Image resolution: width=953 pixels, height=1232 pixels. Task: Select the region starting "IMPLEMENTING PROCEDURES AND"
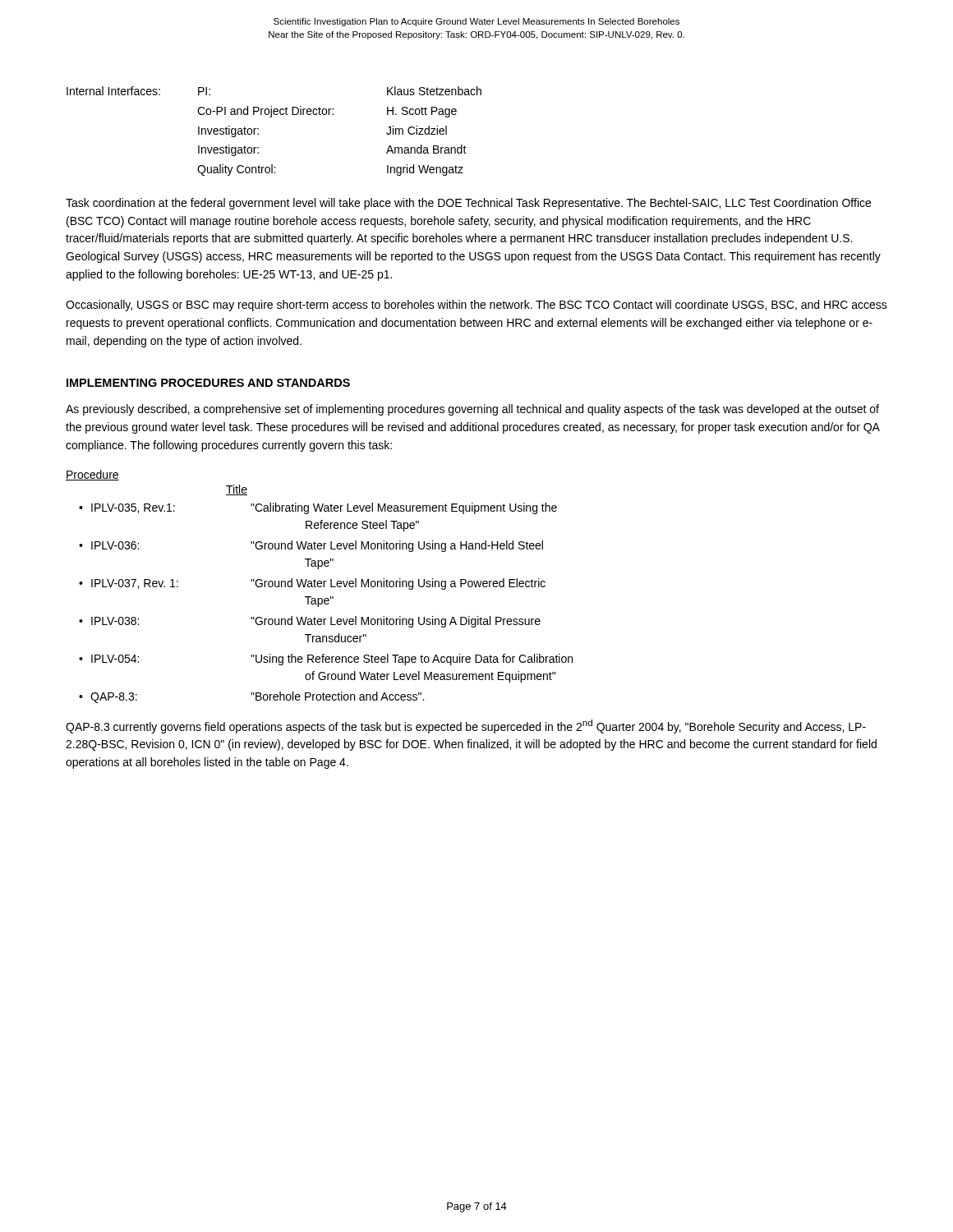(x=208, y=383)
